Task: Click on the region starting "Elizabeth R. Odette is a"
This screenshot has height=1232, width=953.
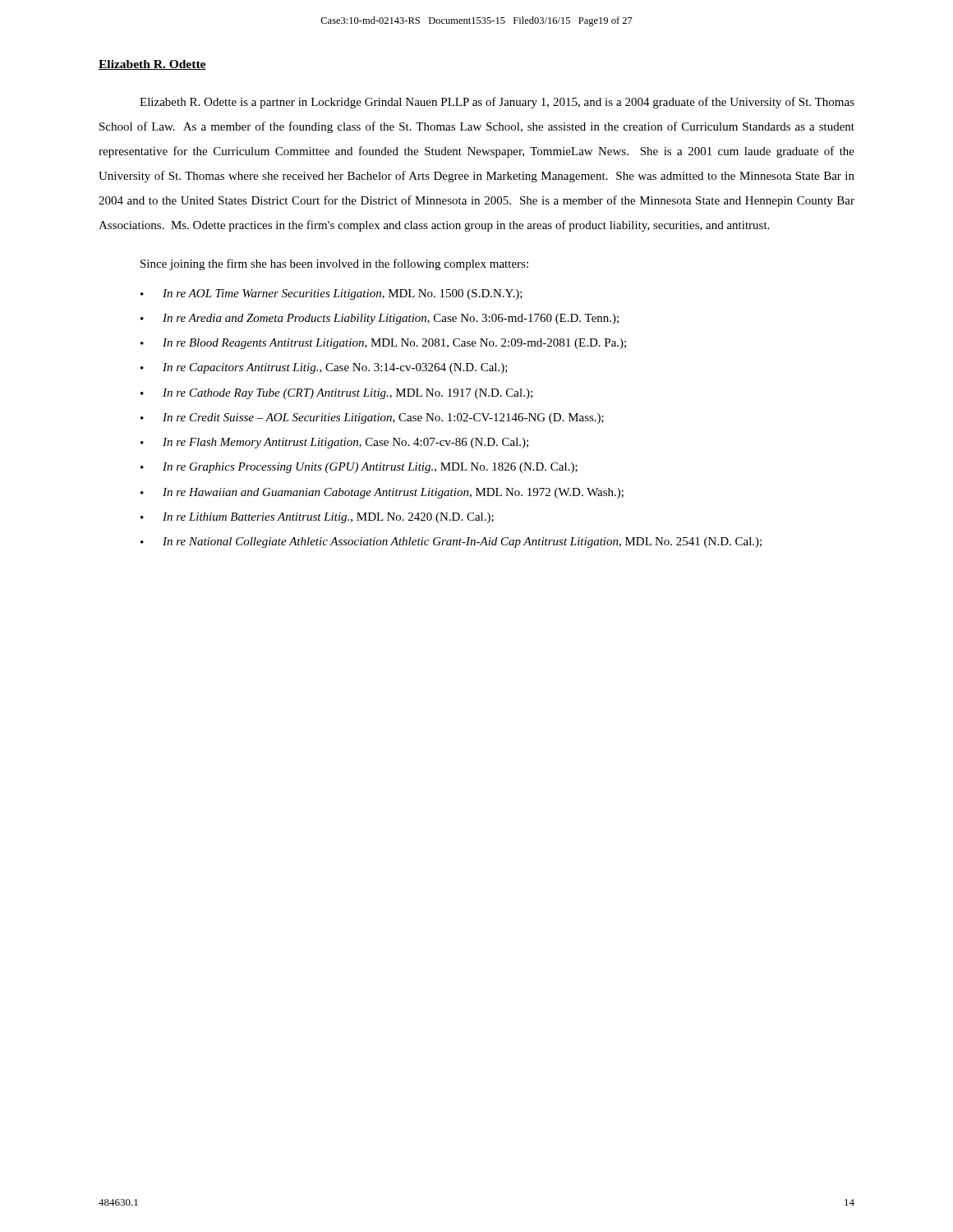Action: (476, 163)
